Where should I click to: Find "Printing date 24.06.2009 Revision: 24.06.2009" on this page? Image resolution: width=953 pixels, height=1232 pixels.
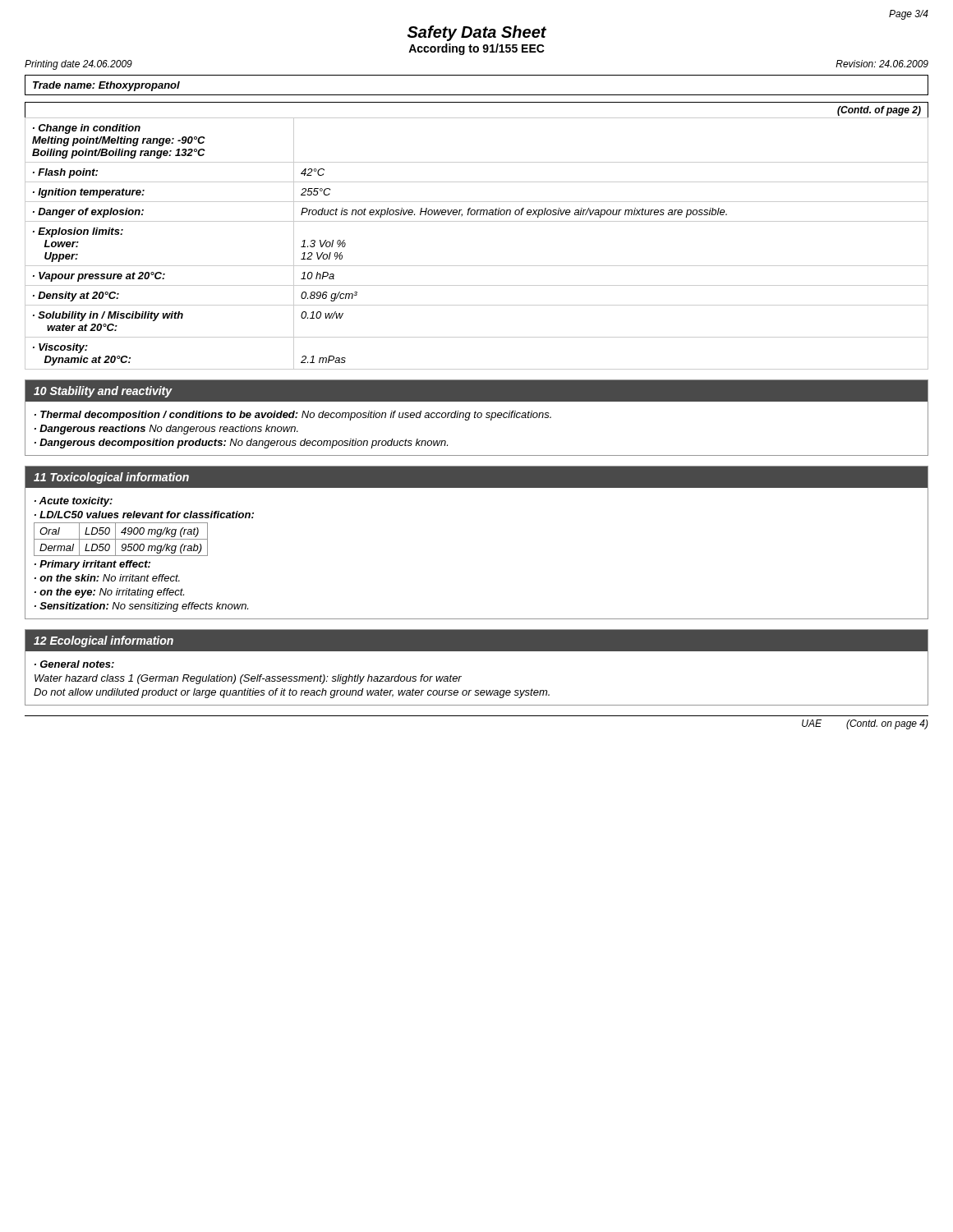(x=476, y=64)
